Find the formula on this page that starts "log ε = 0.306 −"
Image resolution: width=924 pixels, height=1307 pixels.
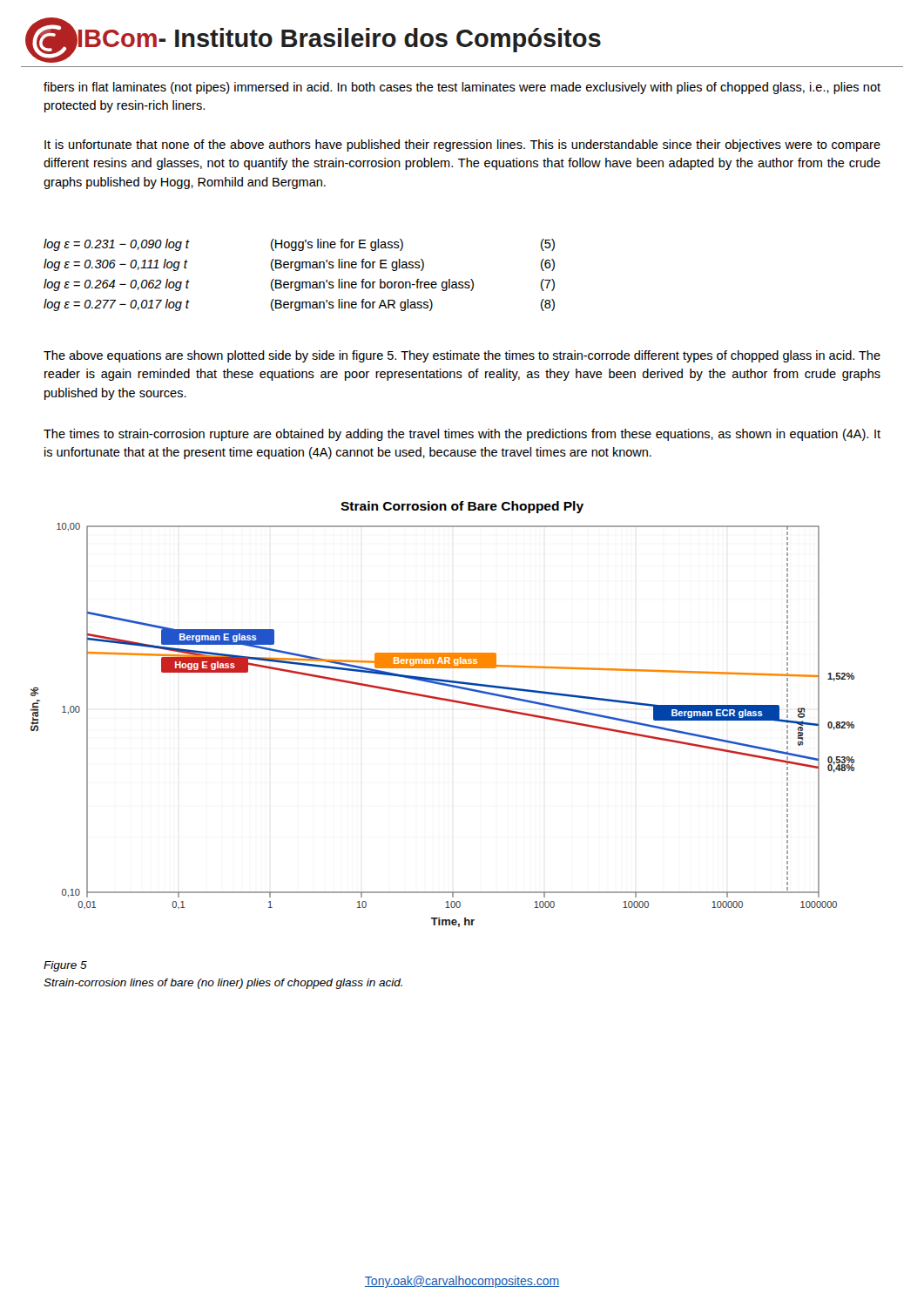tap(299, 264)
